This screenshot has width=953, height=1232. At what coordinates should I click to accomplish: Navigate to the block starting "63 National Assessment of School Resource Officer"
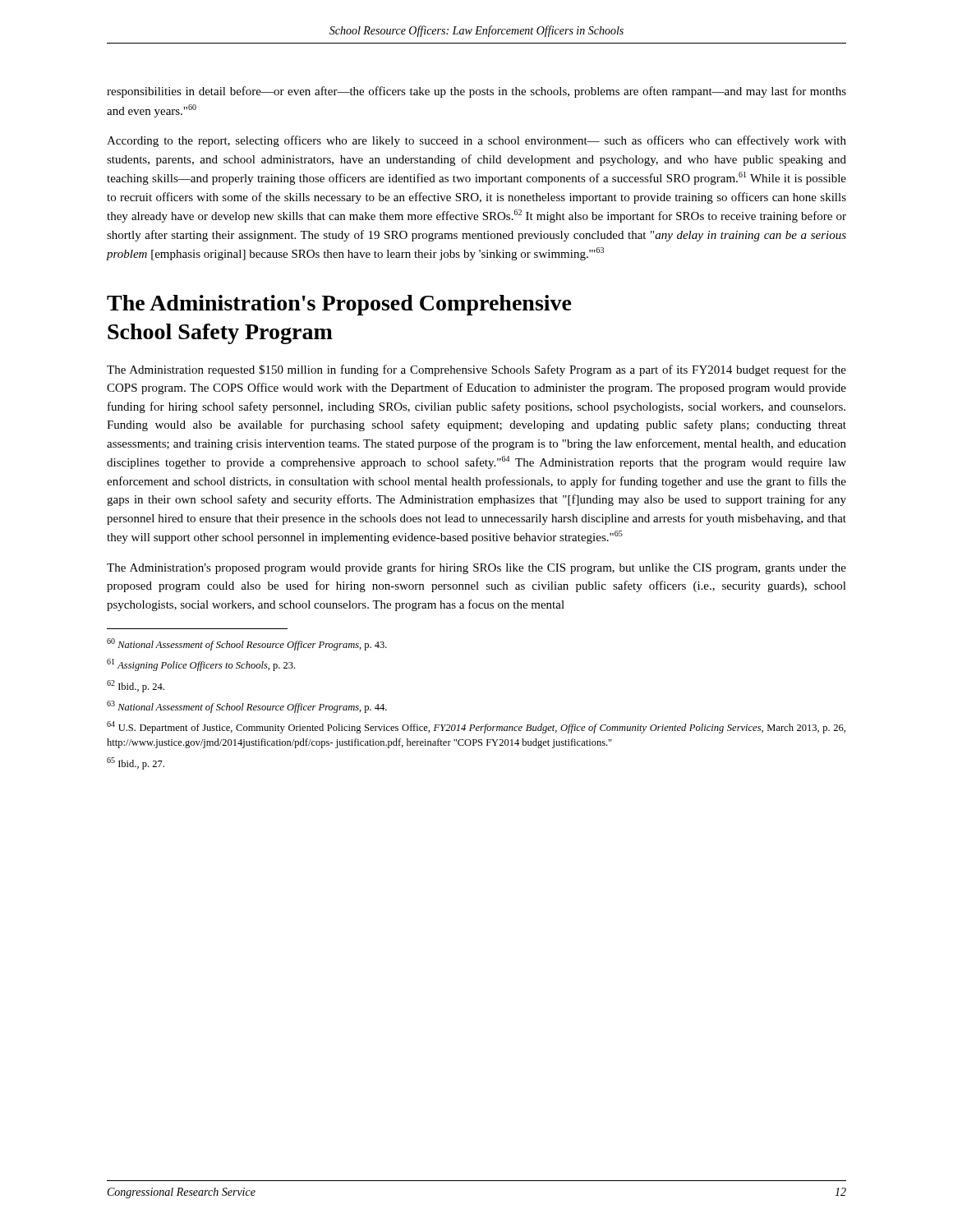click(247, 706)
